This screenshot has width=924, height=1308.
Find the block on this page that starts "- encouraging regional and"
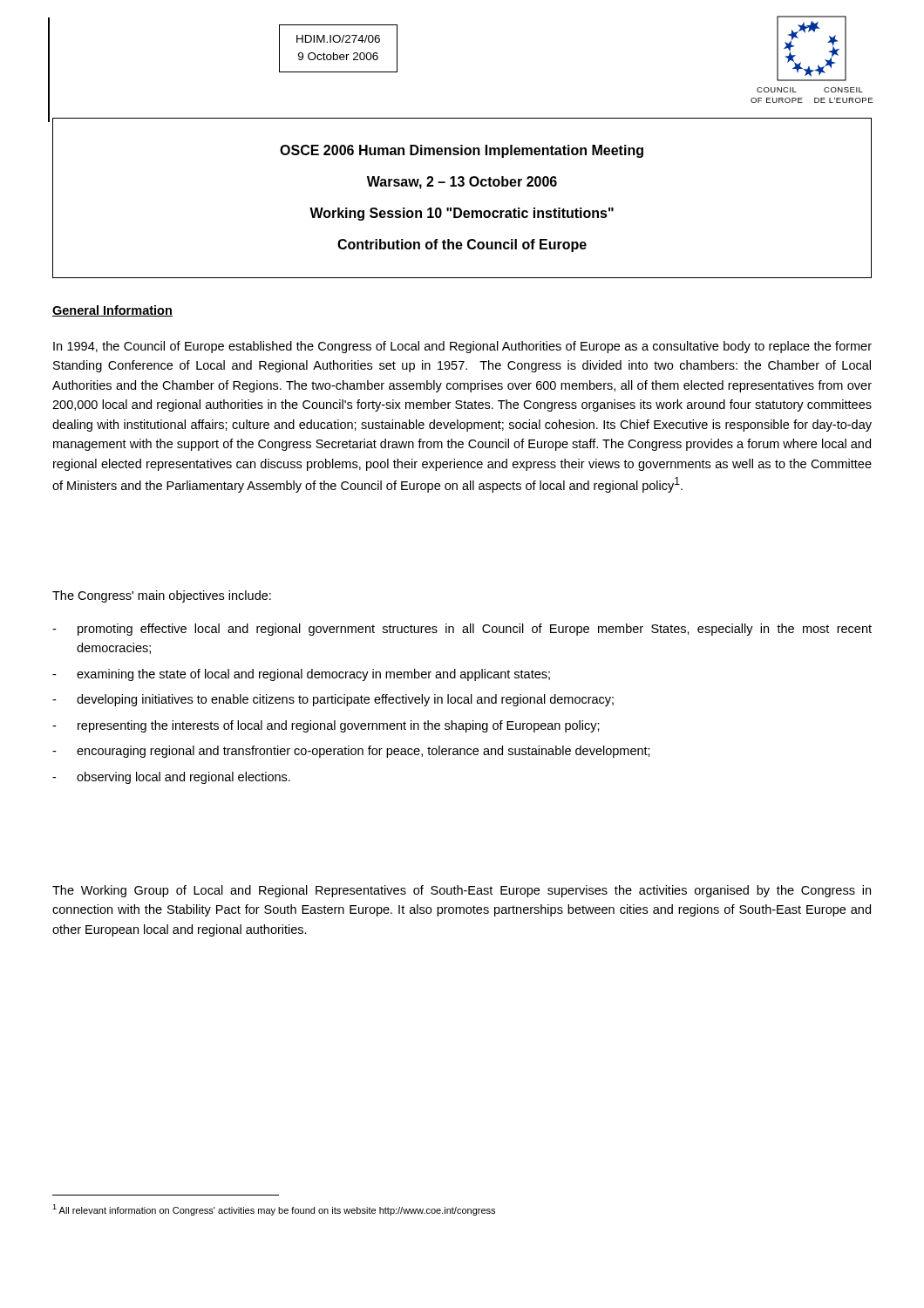[462, 751]
